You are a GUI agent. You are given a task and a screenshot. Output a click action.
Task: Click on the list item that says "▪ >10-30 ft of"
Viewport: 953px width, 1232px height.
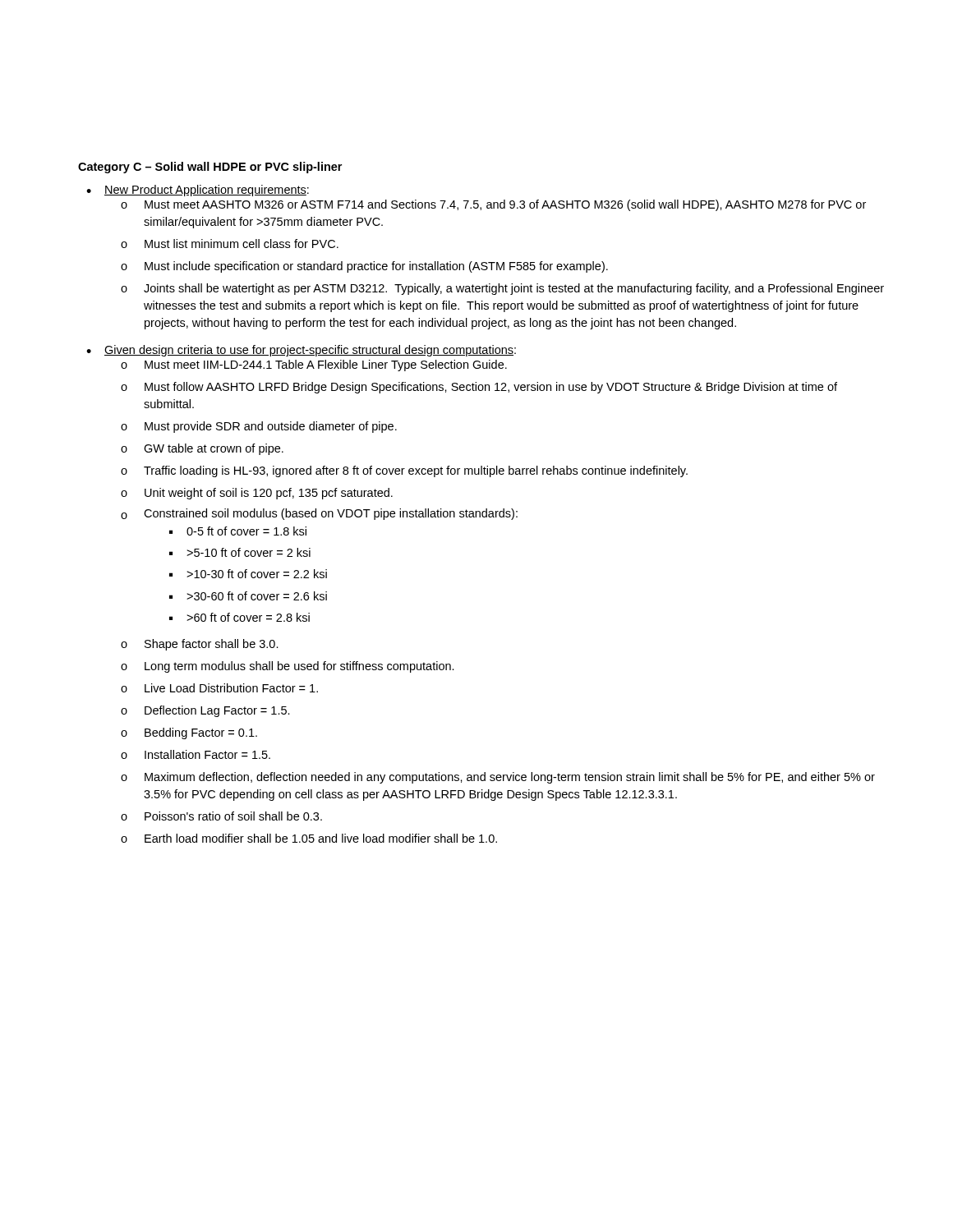coord(248,574)
